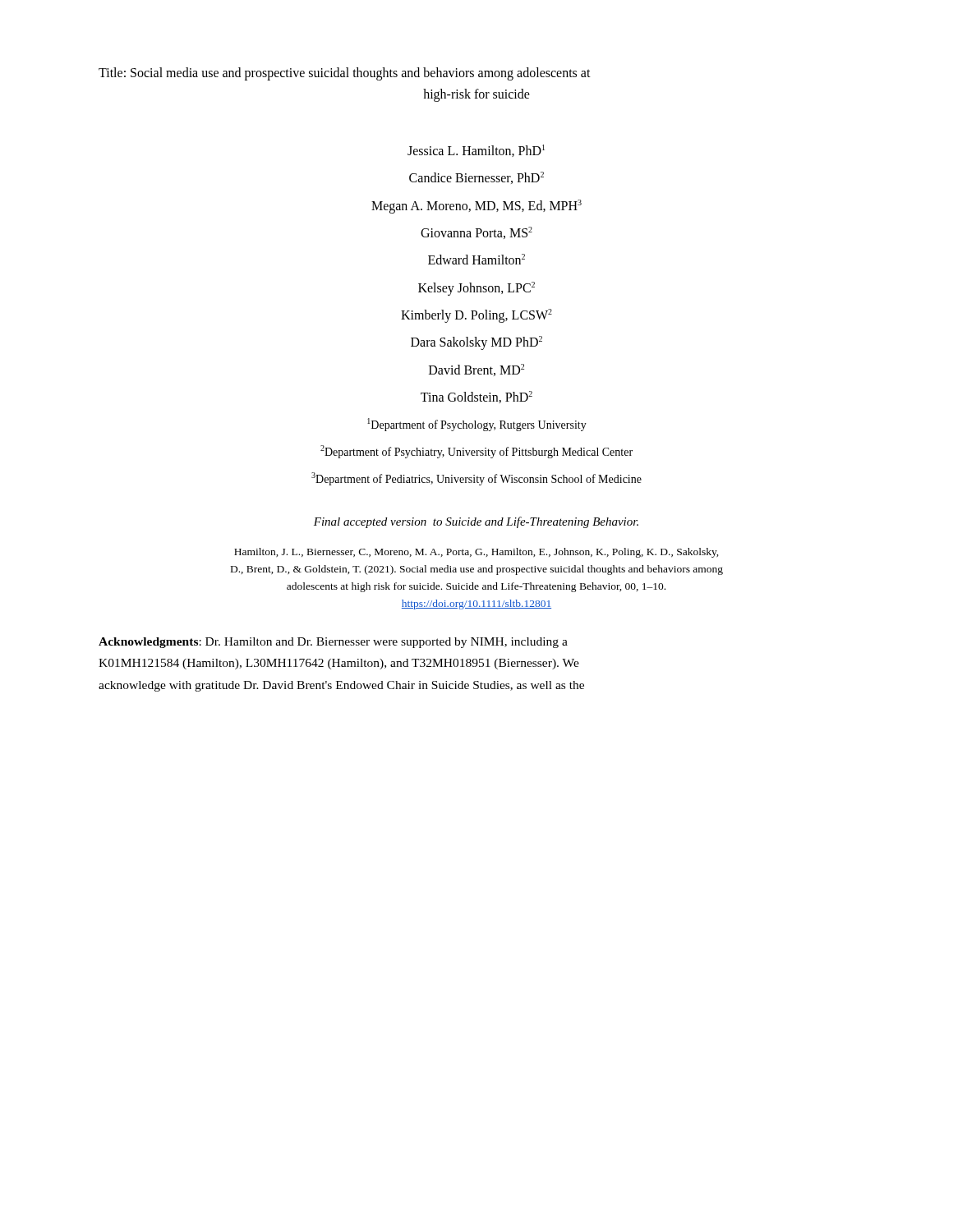Select the text block starting "Kimberly D. Poling, LCSW2"
Screen dimensions: 1232x953
476,315
